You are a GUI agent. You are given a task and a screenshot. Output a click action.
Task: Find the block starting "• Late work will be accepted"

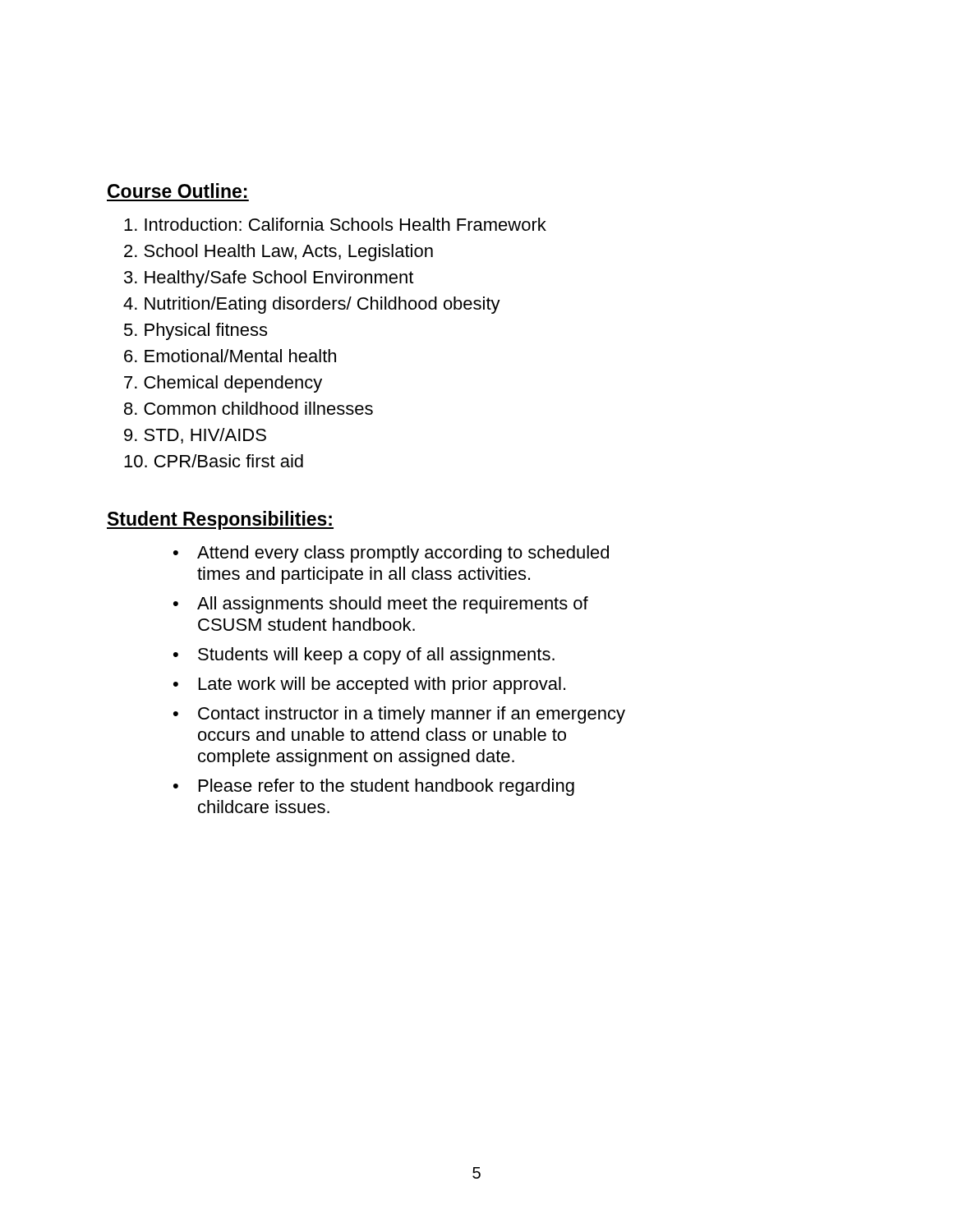pos(370,684)
